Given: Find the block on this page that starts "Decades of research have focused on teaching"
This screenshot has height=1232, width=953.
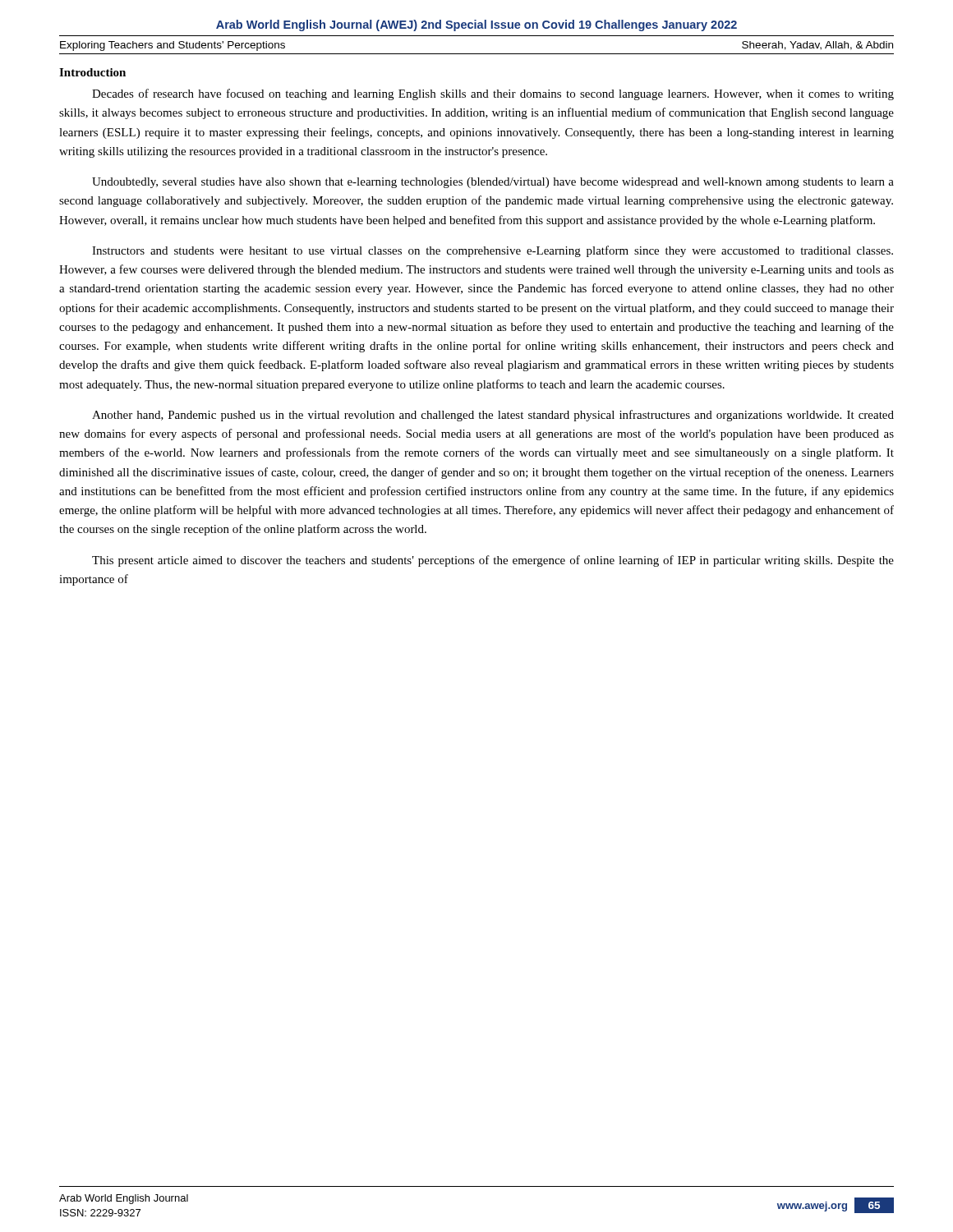Looking at the screenshot, I should (x=476, y=122).
